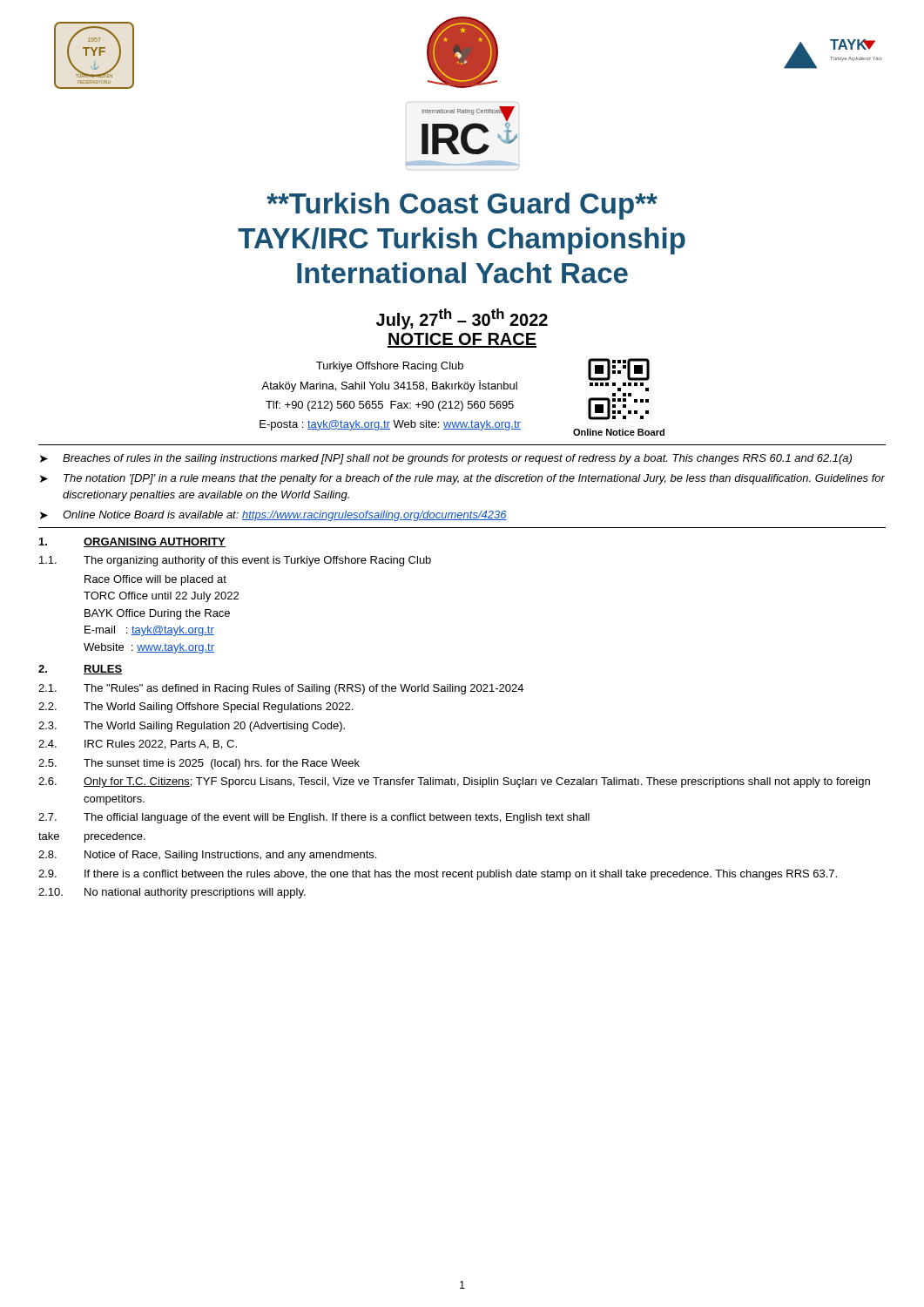Find the block starting "1. The organizing authority of this"
The image size is (924, 1307).
235,561
